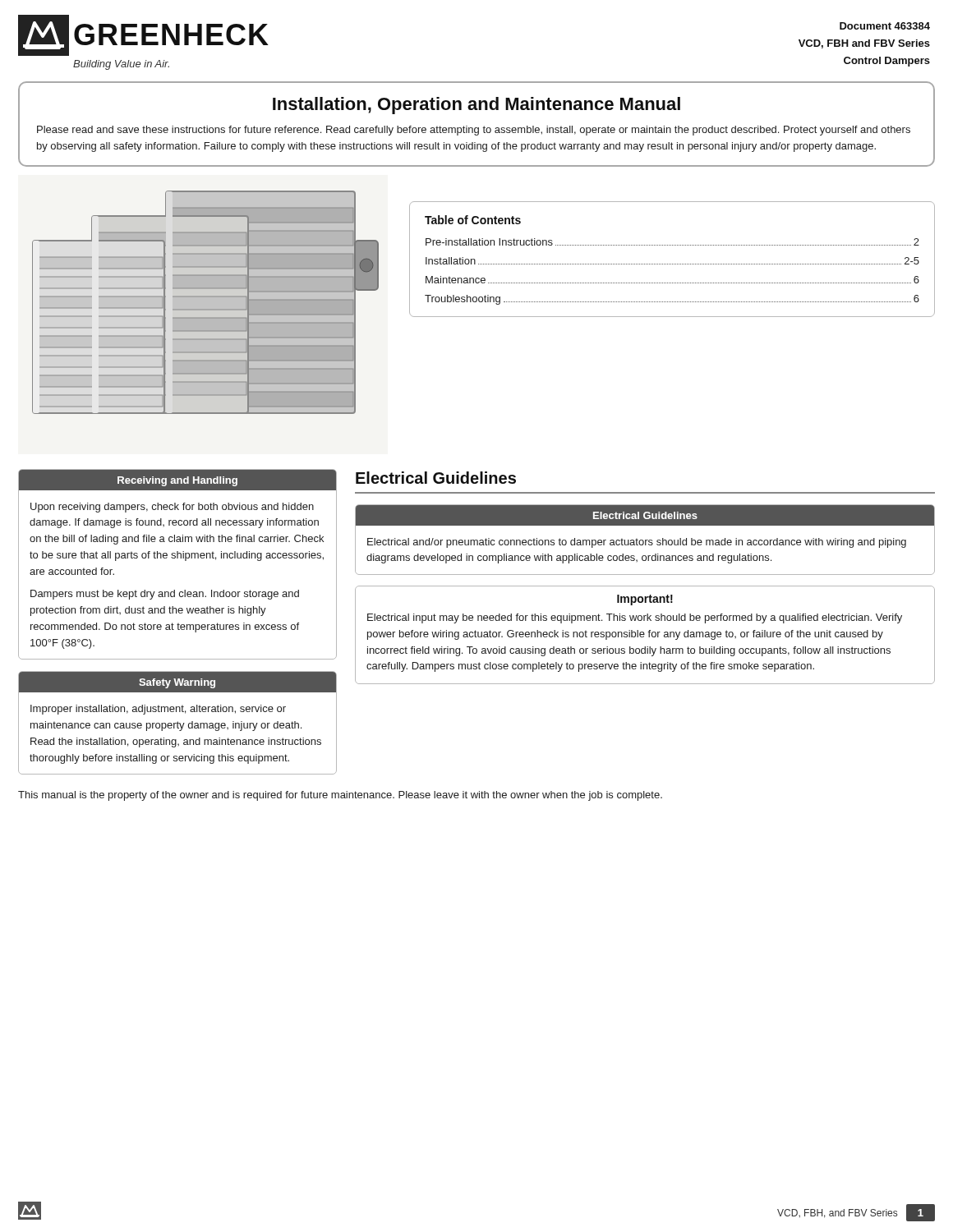Viewport: 953px width, 1232px height.
Task: Click a photo
Action: point(203,314)
